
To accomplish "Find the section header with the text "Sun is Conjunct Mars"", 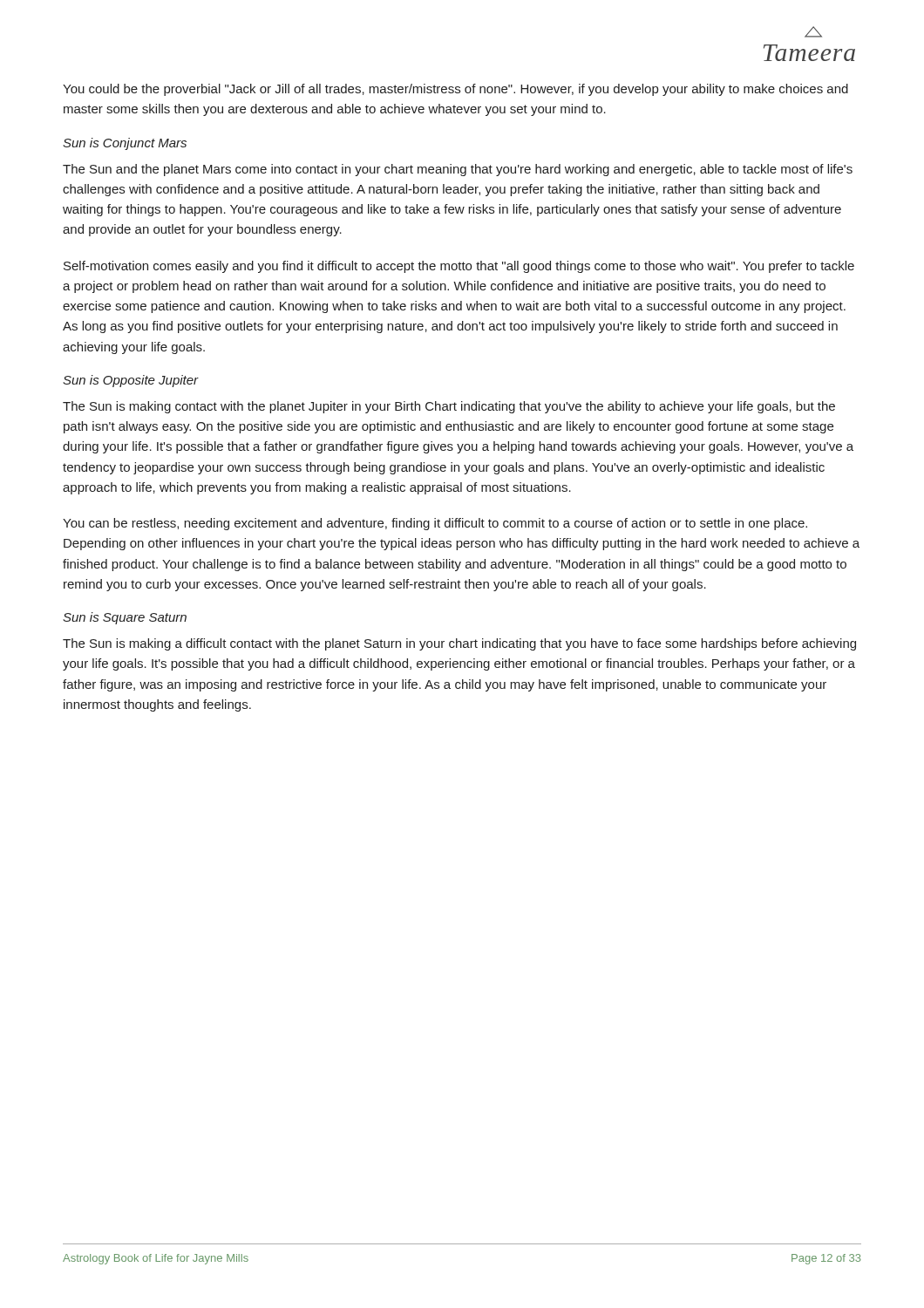I will coord(125,142).
